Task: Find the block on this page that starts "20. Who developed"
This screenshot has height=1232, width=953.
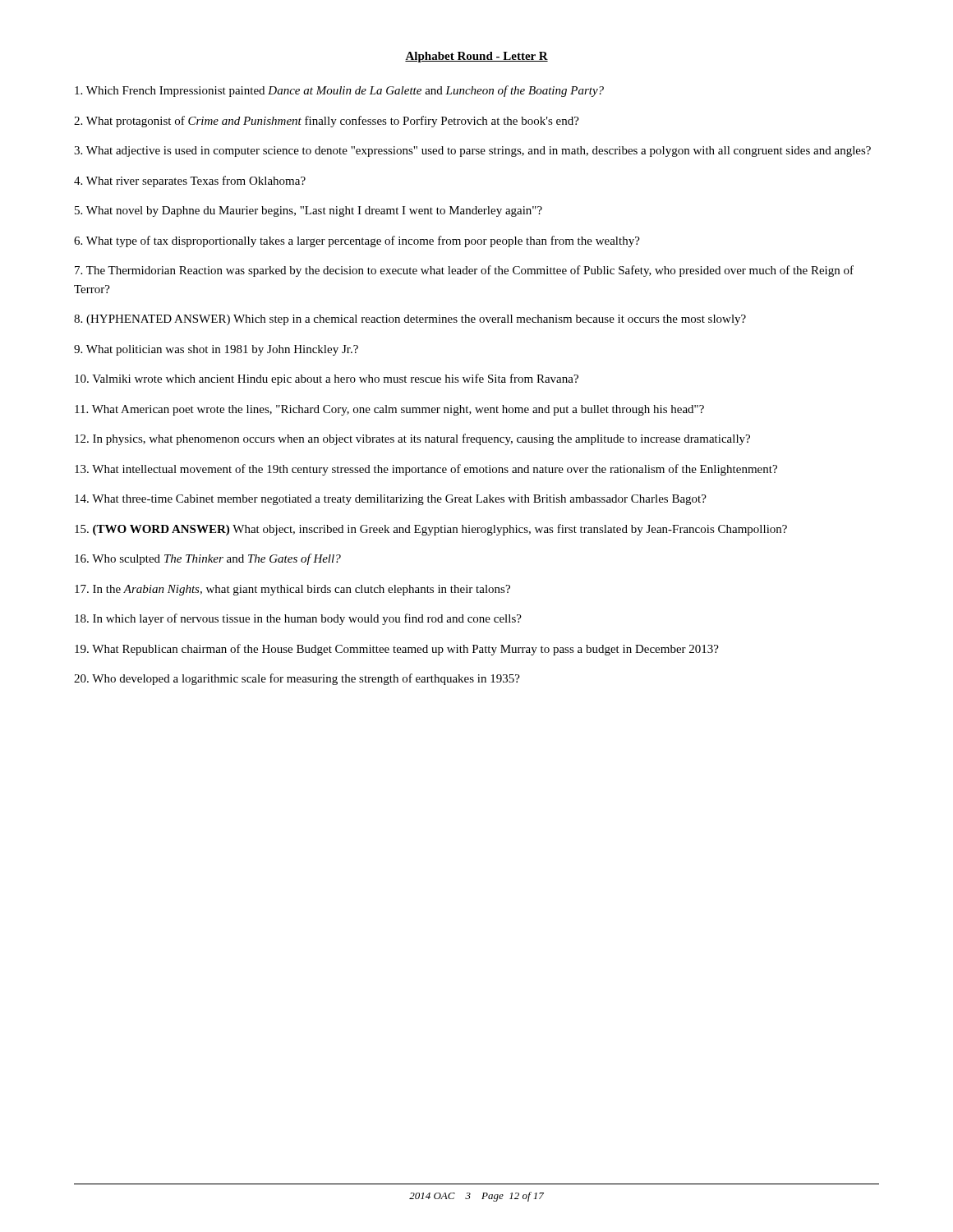Action: pos(297,678)
